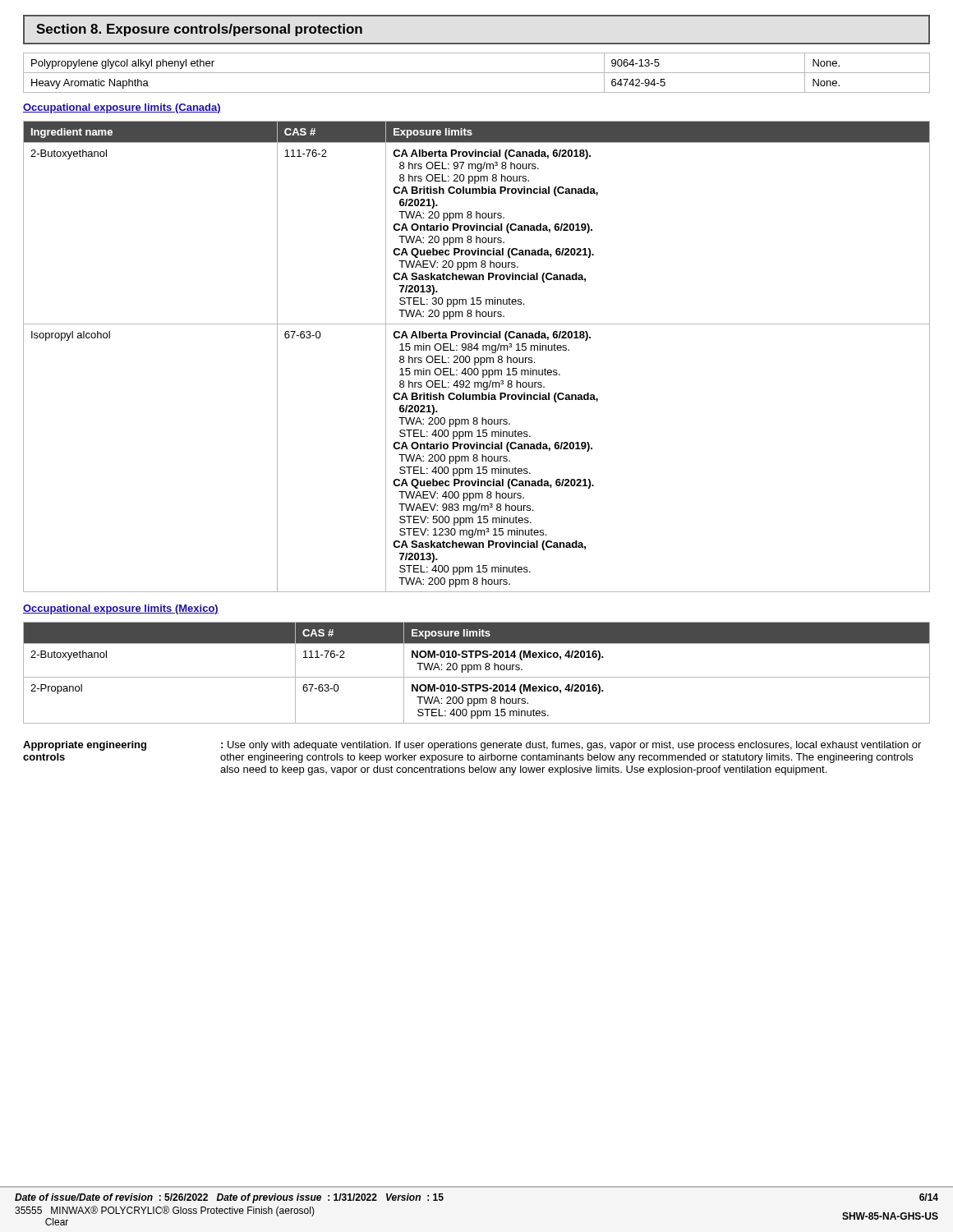Point to the block beginning "Appropriate engineeringcontrols : Use"
Viewport: 953px width, 1232px height.
[x=476, y=757]
